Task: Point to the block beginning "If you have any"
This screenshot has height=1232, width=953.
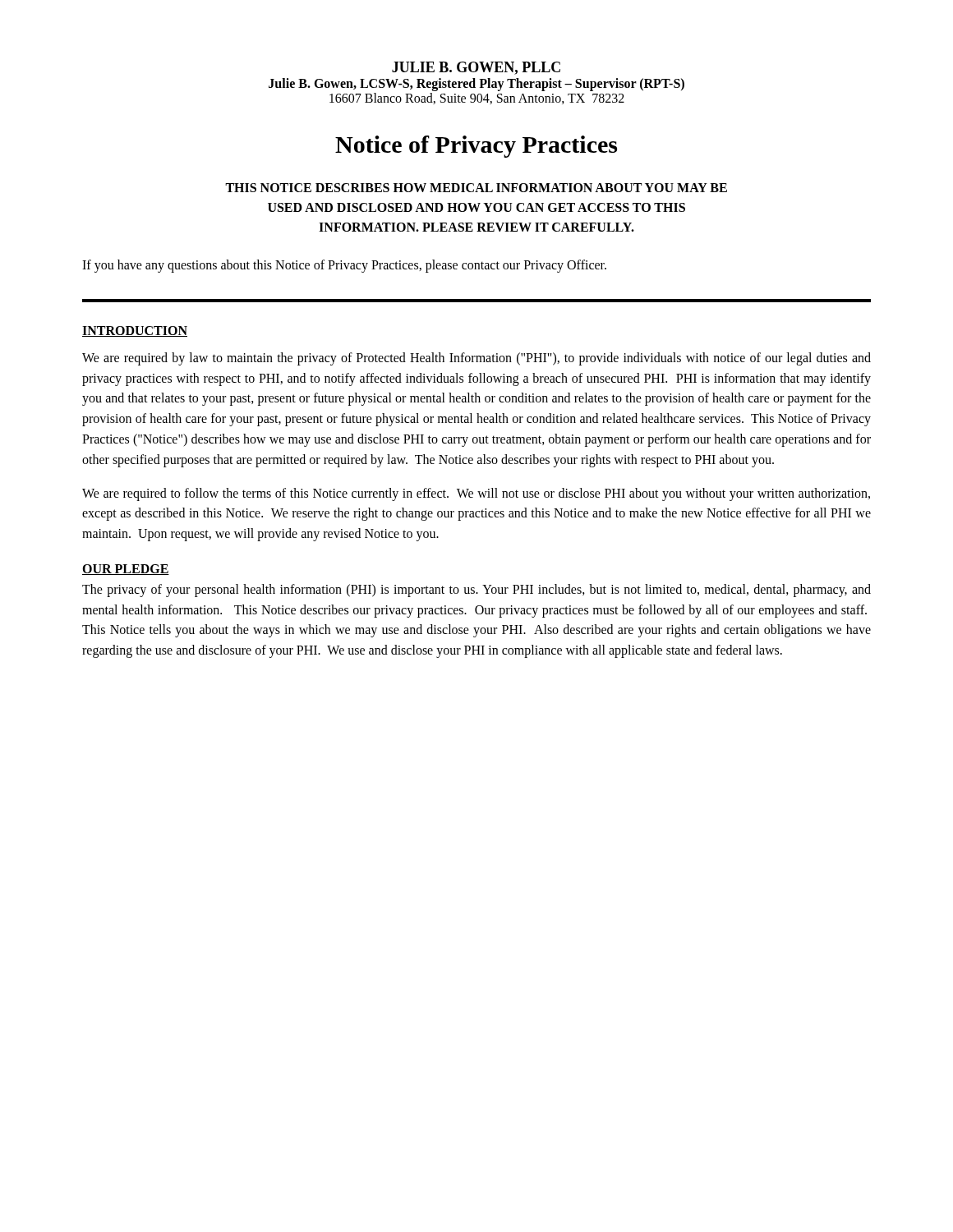Action: (345, 265)
